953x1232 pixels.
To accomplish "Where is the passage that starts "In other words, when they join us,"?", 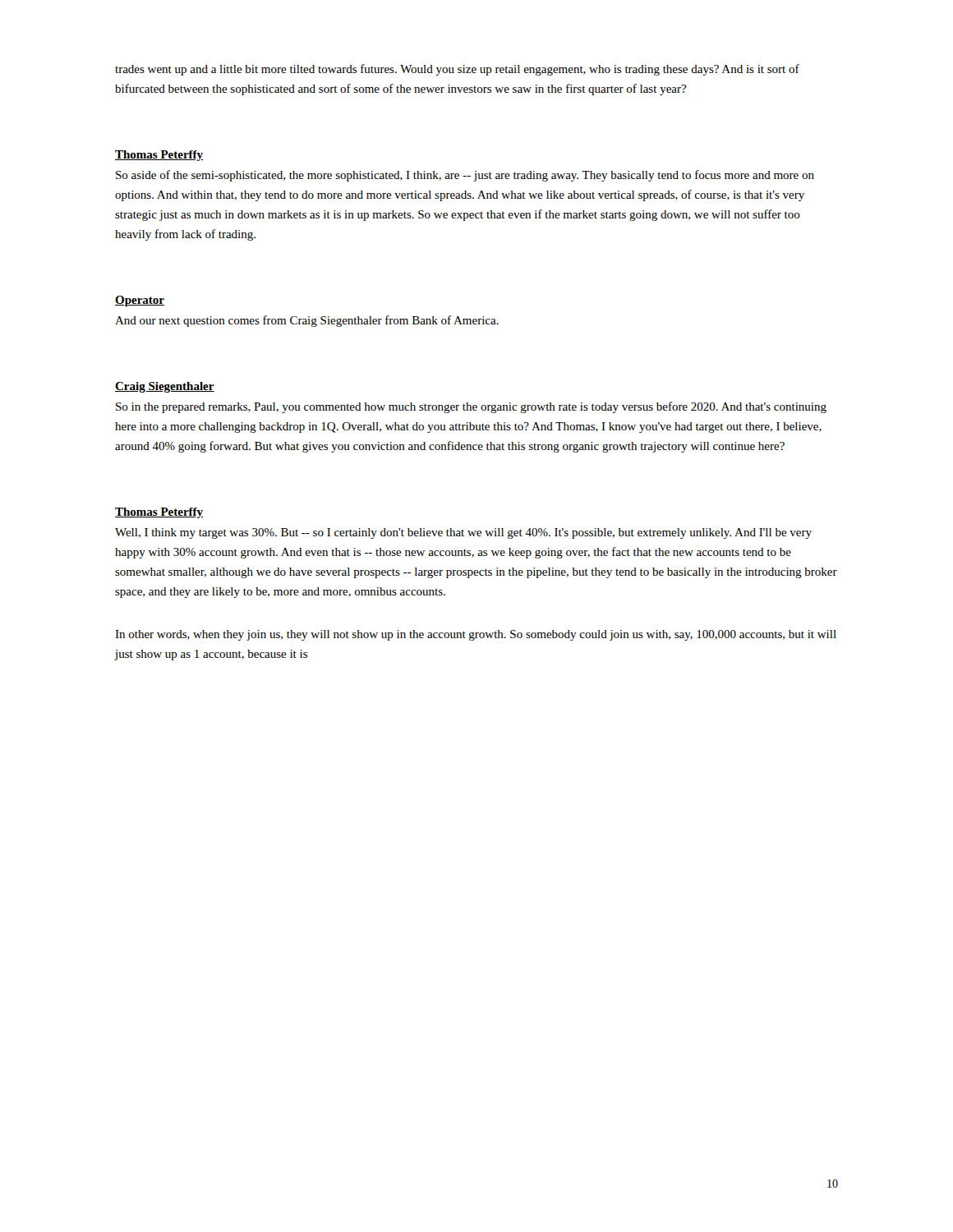I will [x=476, y=644].
